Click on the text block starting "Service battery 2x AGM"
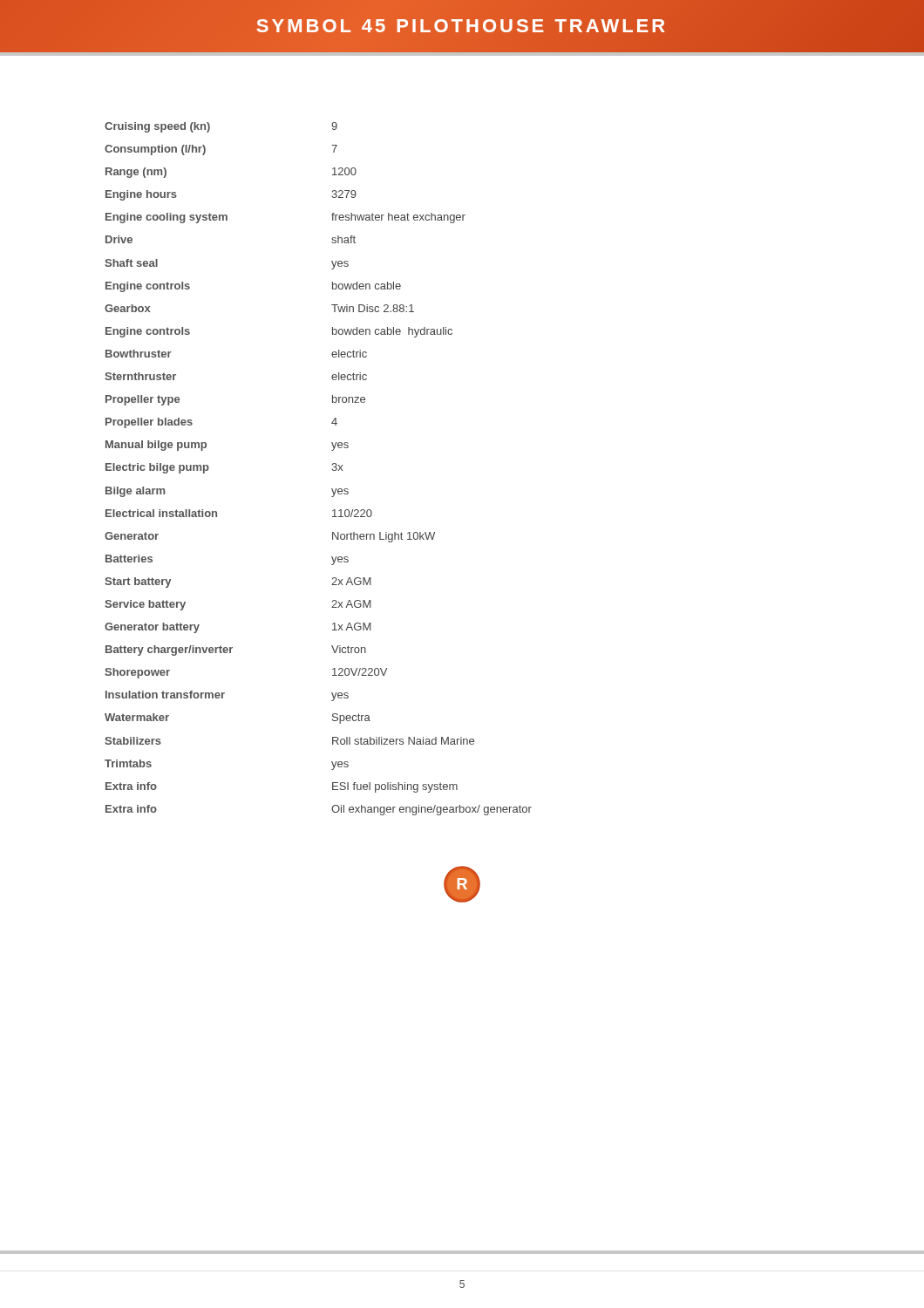This screenshot has width=924, height=1308. 150,605
